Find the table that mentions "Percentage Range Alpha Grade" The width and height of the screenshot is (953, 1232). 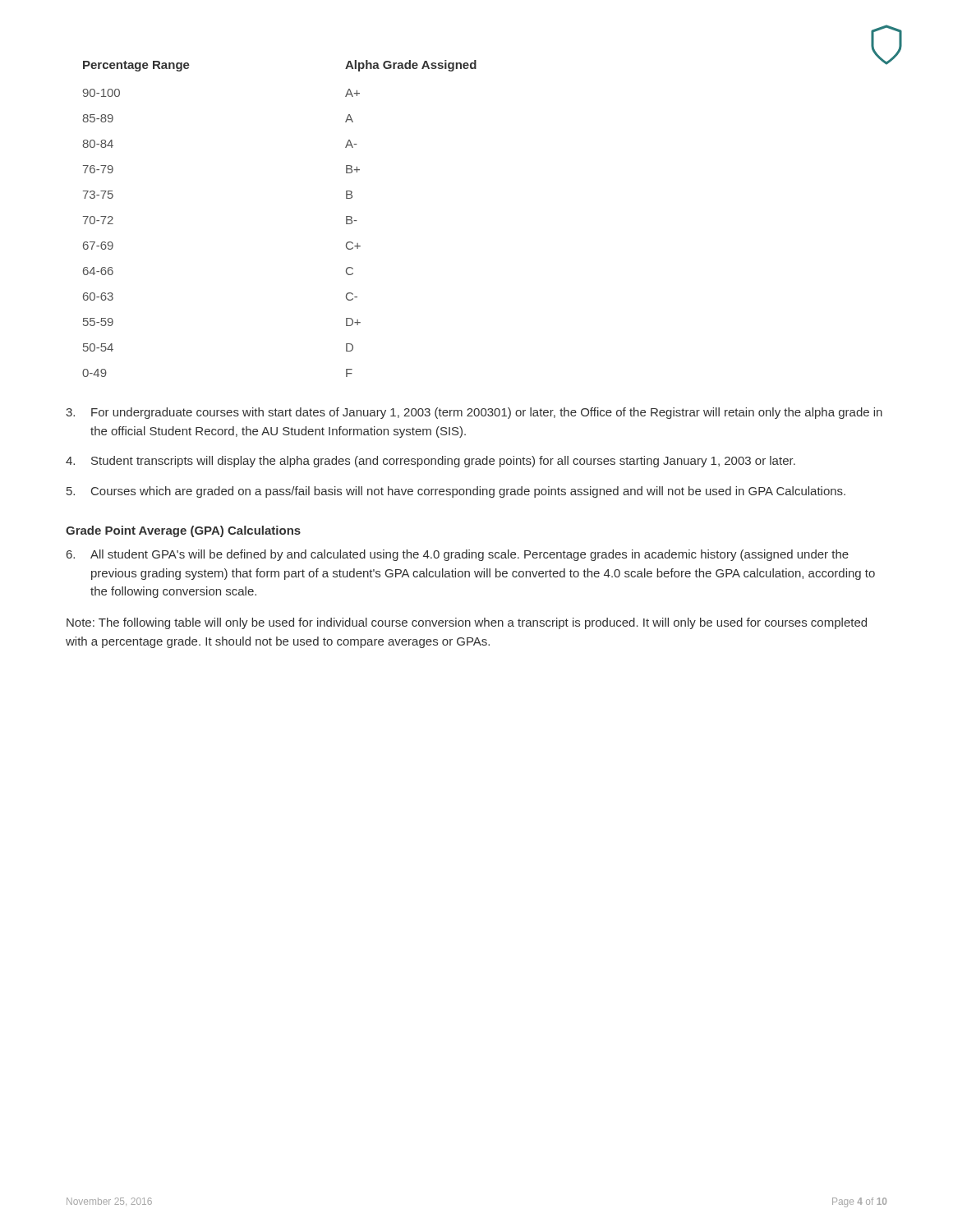tap(476, 221)
